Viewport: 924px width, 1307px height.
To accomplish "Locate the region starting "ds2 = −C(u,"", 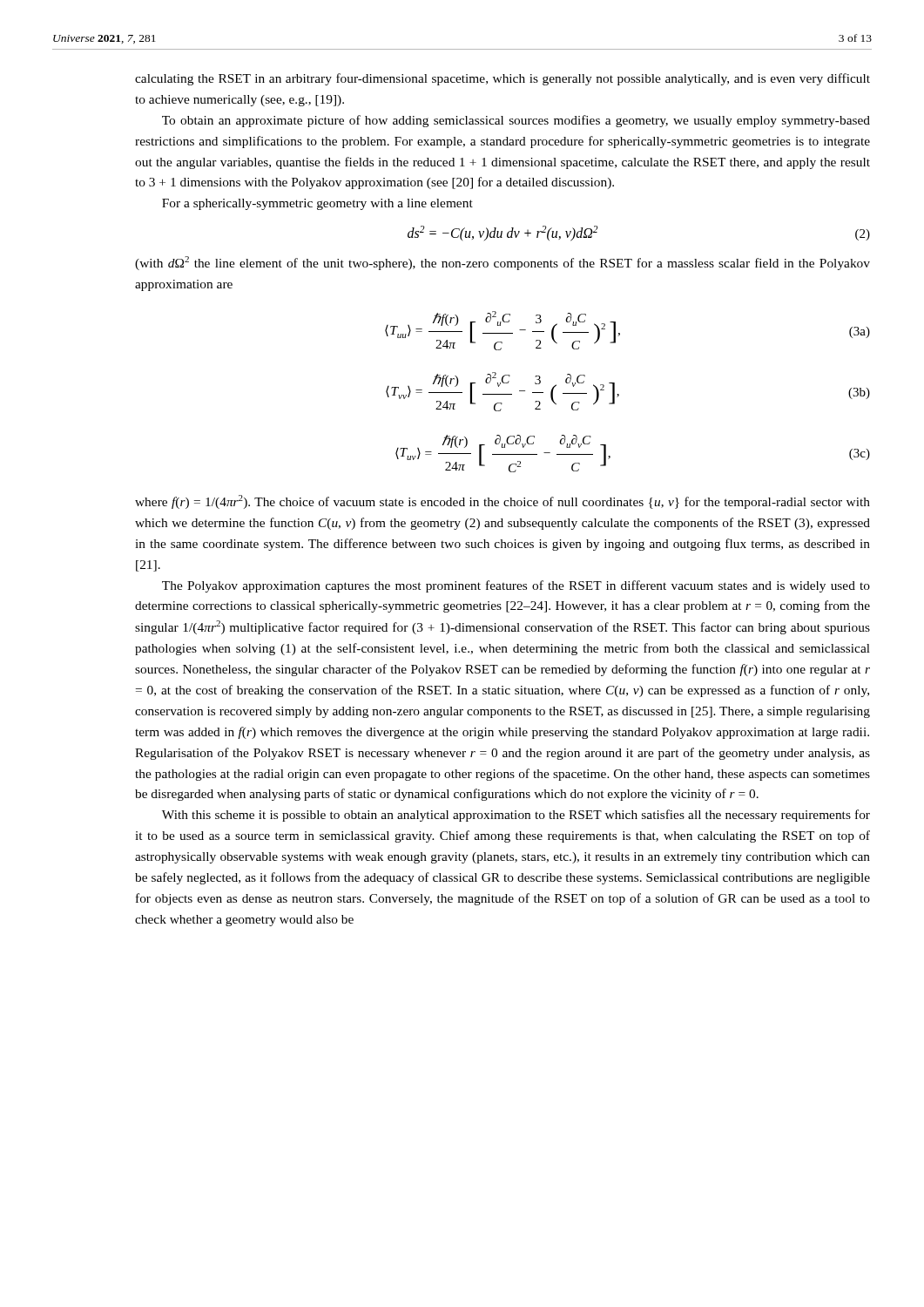I will [495, 233].
